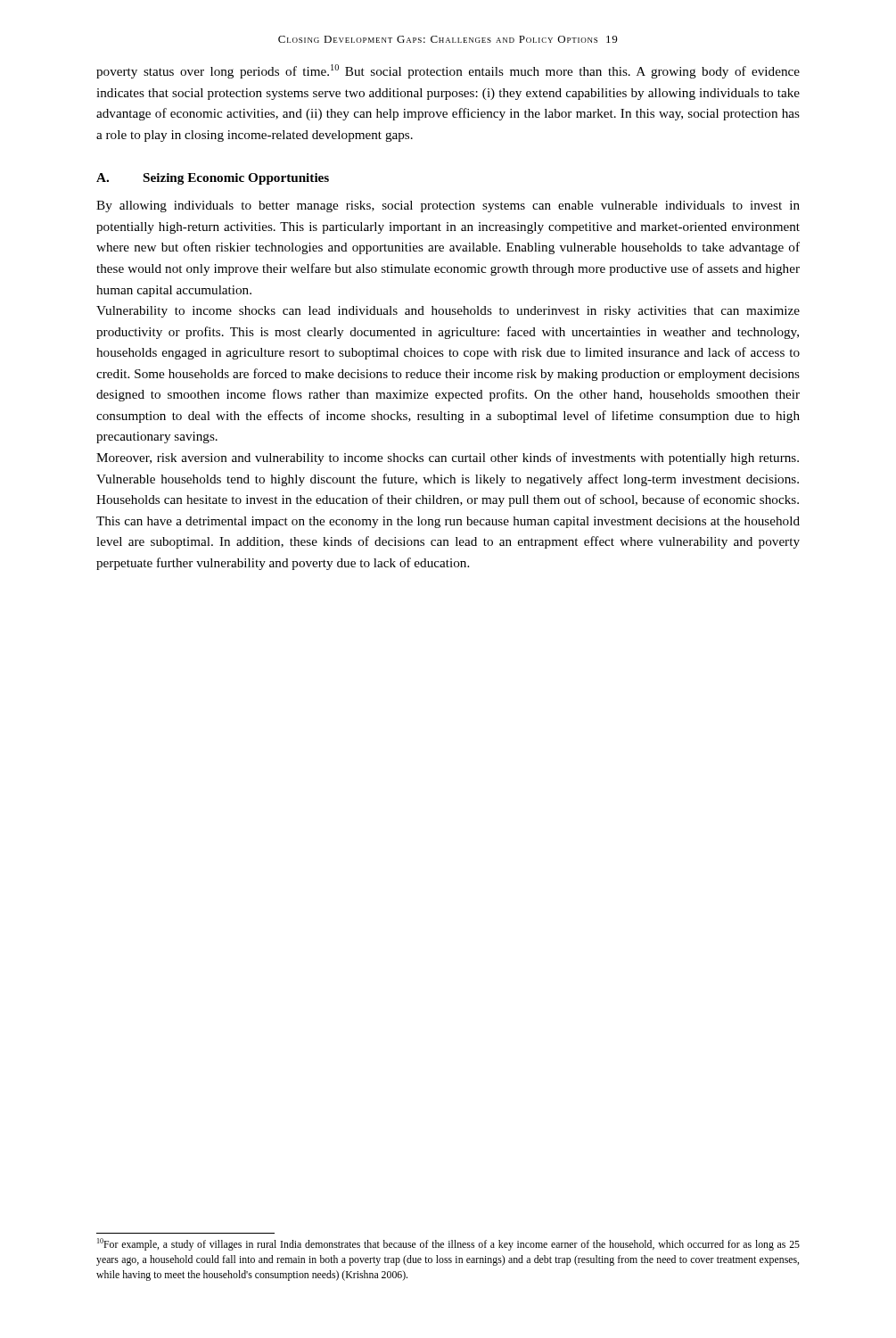The width and height of the screenshot is (896, 1338).
Task: Point to the block beginning "10For example, a study of"
Action: coord(448,1259)
